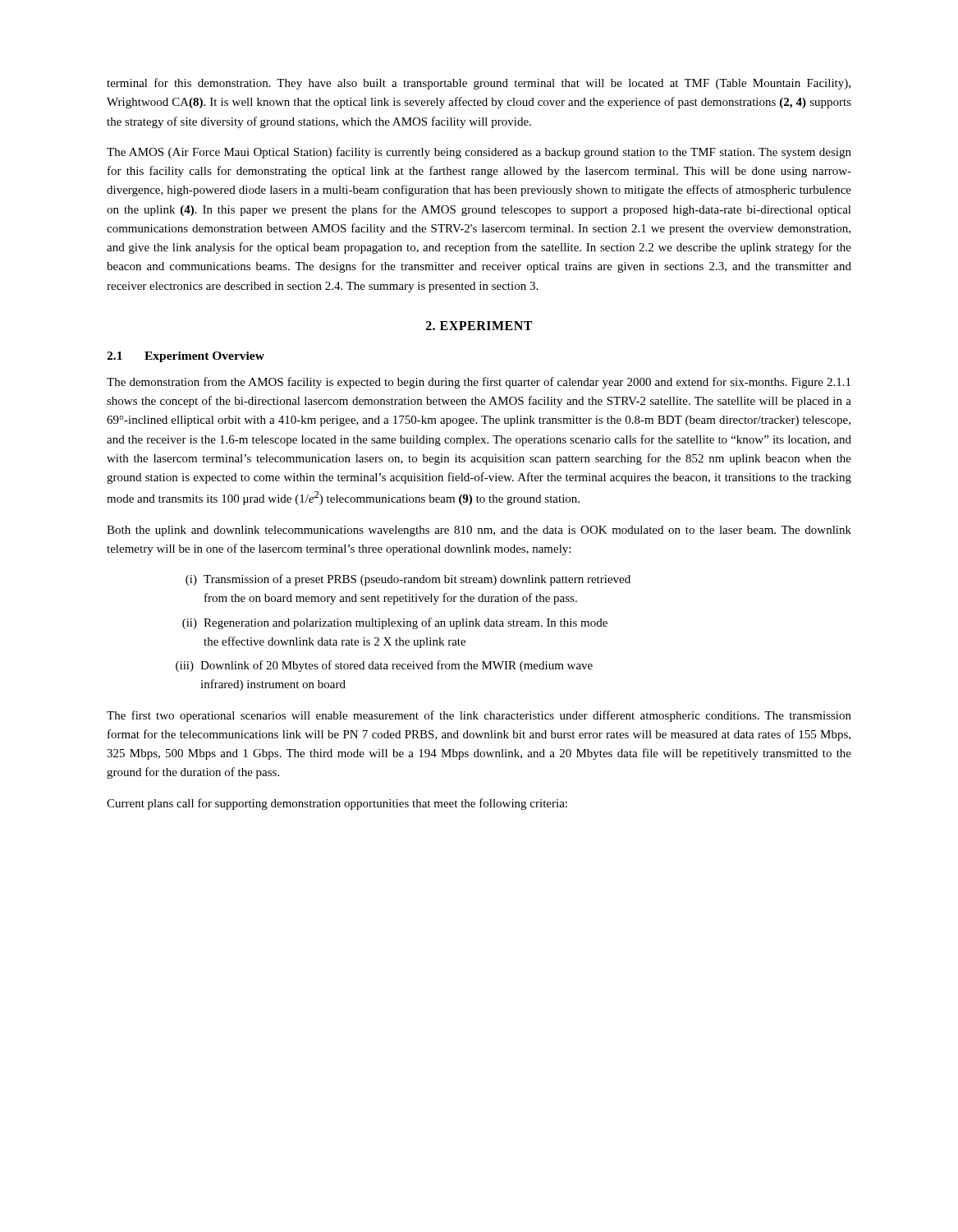Point to the text block starting "terminal for this demonstration. They have"
The width and height of the screenshot is (958, 1232).
[x=479, y=103]
